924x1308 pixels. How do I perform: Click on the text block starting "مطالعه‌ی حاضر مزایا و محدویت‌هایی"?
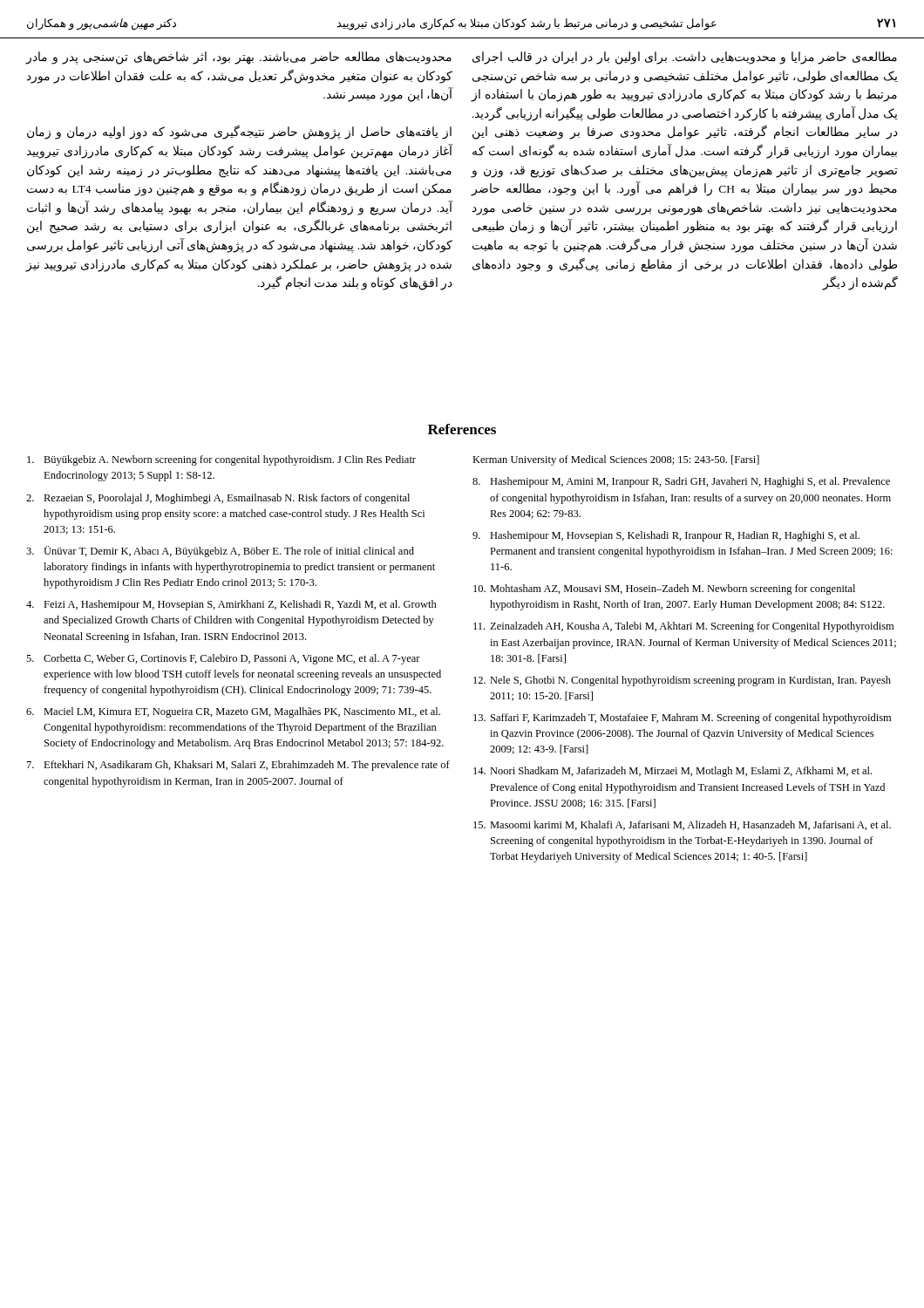pos(685,170)
